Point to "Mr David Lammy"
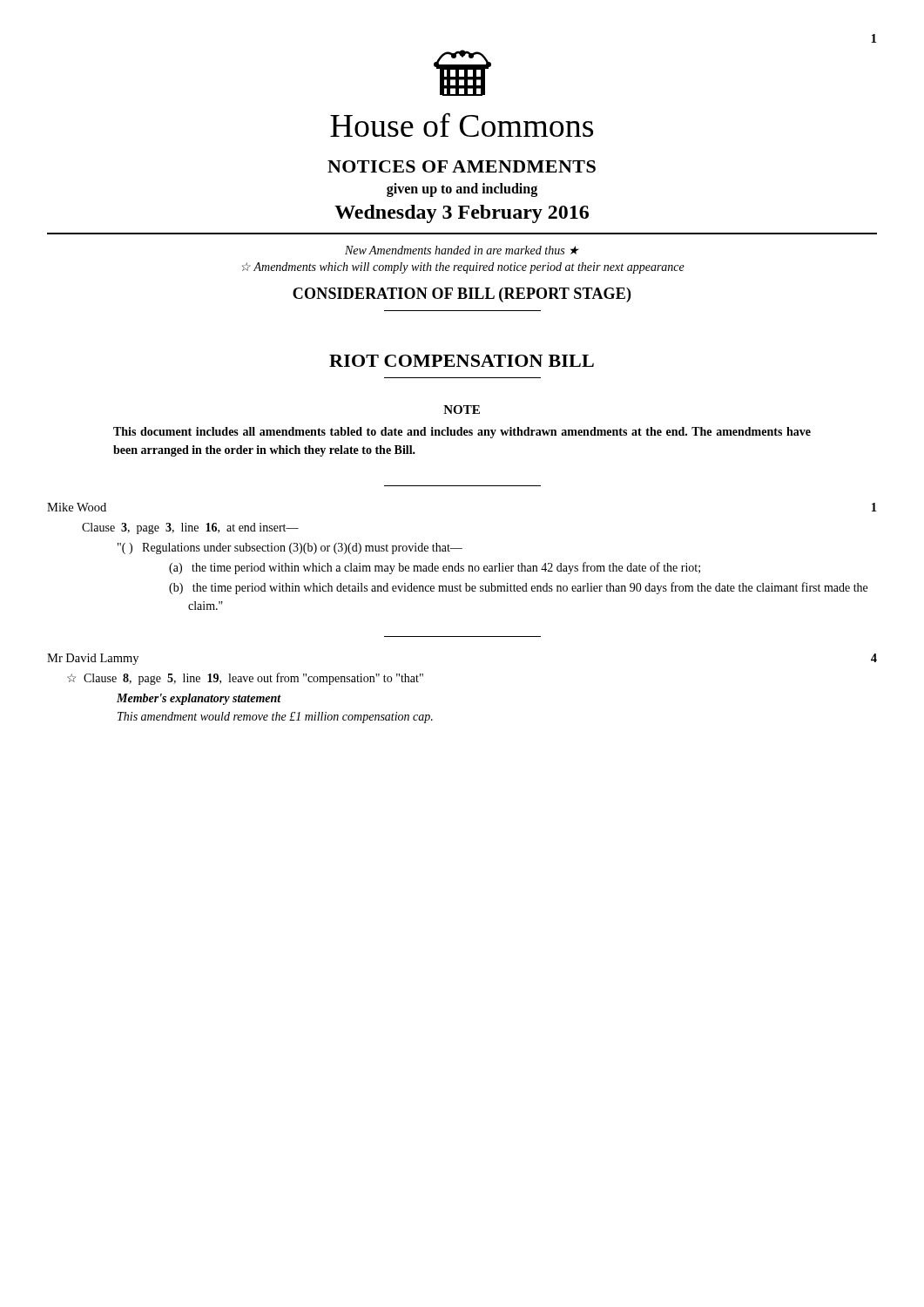This screenshot has width=924, height=1307. point(93,658)
